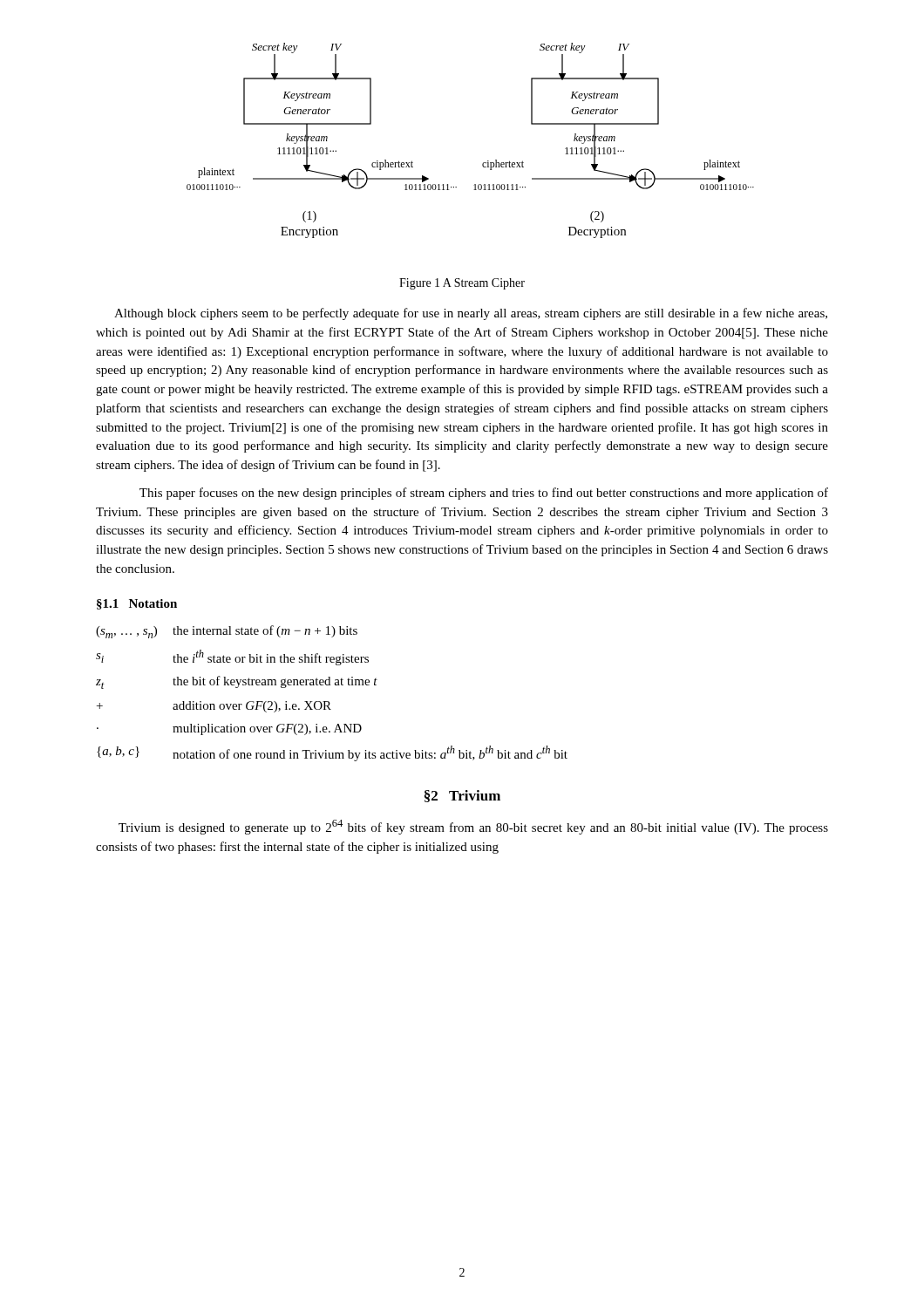The height and width of the screenshot is (1308, 924).
Task: Find the section header with the text "§2 Trivium"
Action: (x=462, y=795)
